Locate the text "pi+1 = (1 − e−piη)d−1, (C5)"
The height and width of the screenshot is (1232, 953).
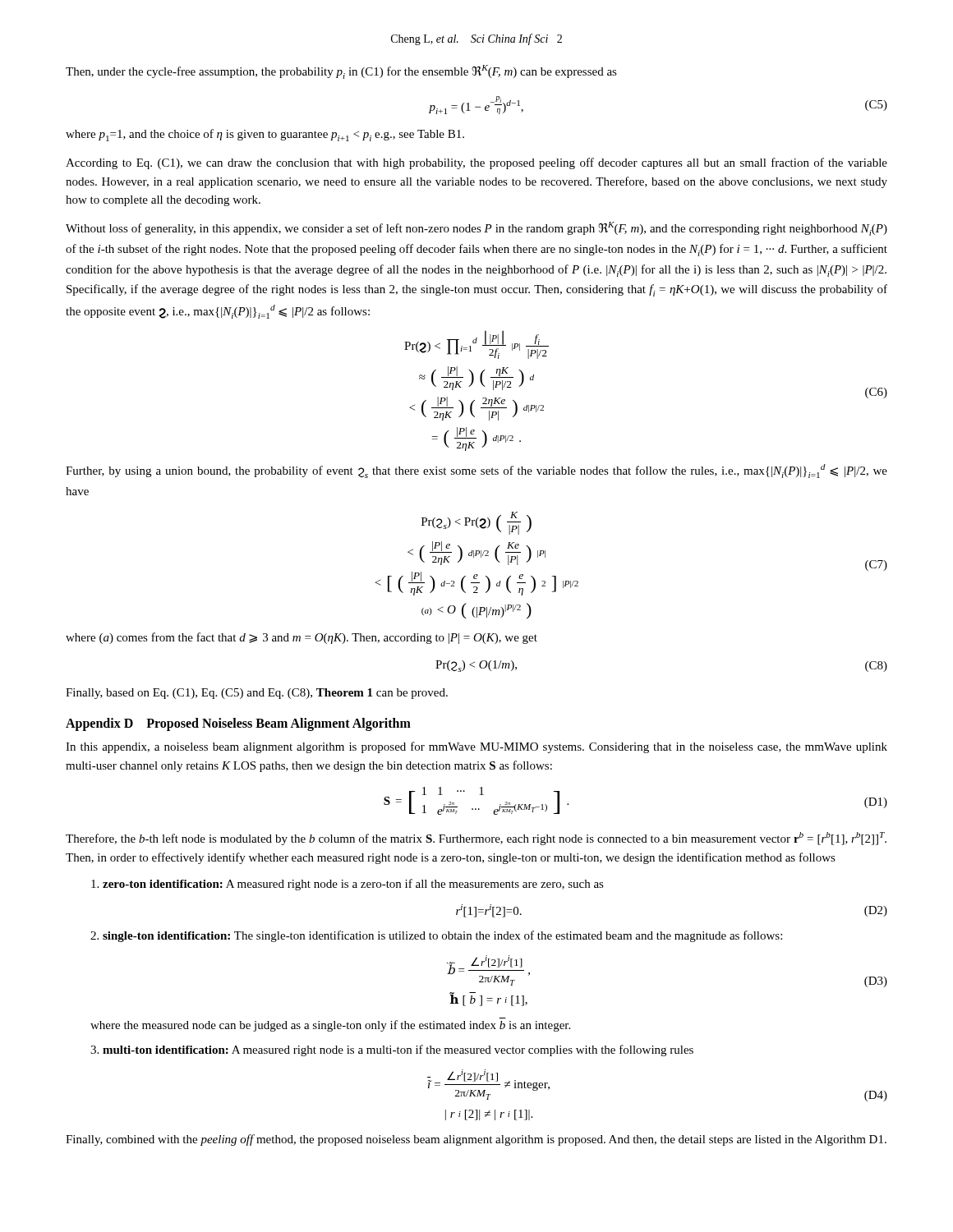(x=476, y=104)
